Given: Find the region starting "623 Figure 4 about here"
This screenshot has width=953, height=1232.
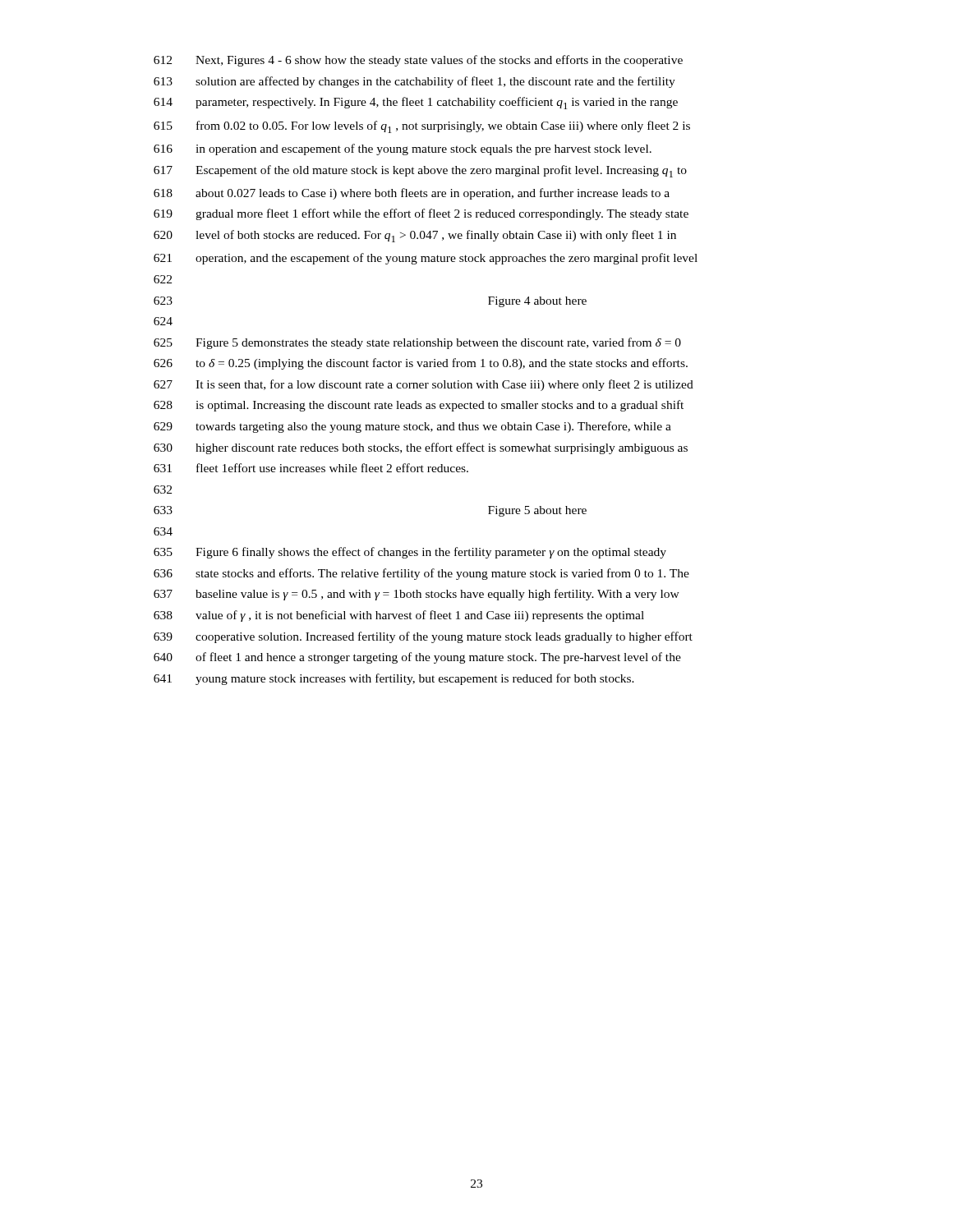Looking at the screenshot, I should (x=503, y=300).
